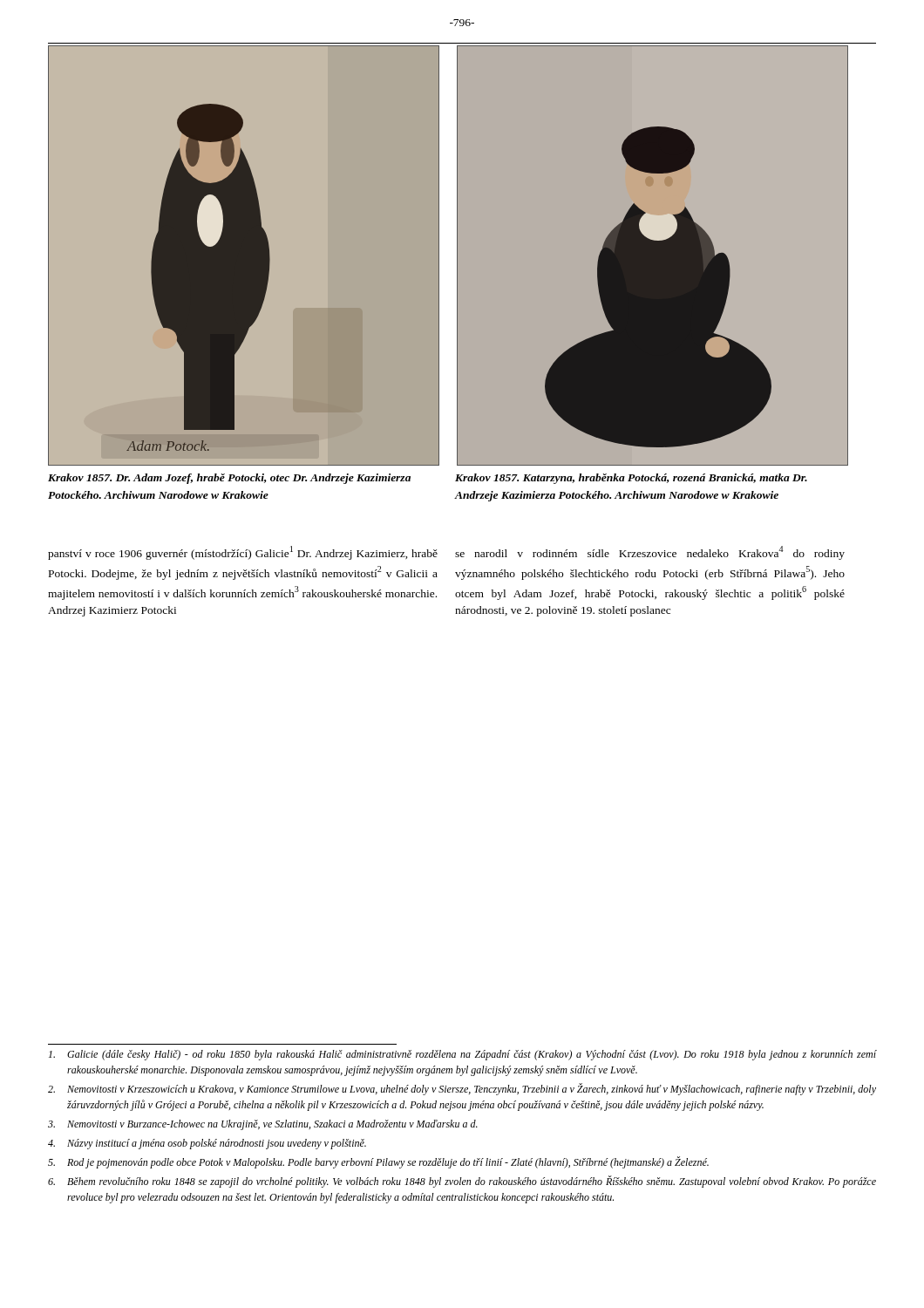This screenshot has width=924, height=1308.
Task: Navigate to the block starting "Nemovitosti v Burzance-Ichowec"
Action: [x=462, y=1124]
